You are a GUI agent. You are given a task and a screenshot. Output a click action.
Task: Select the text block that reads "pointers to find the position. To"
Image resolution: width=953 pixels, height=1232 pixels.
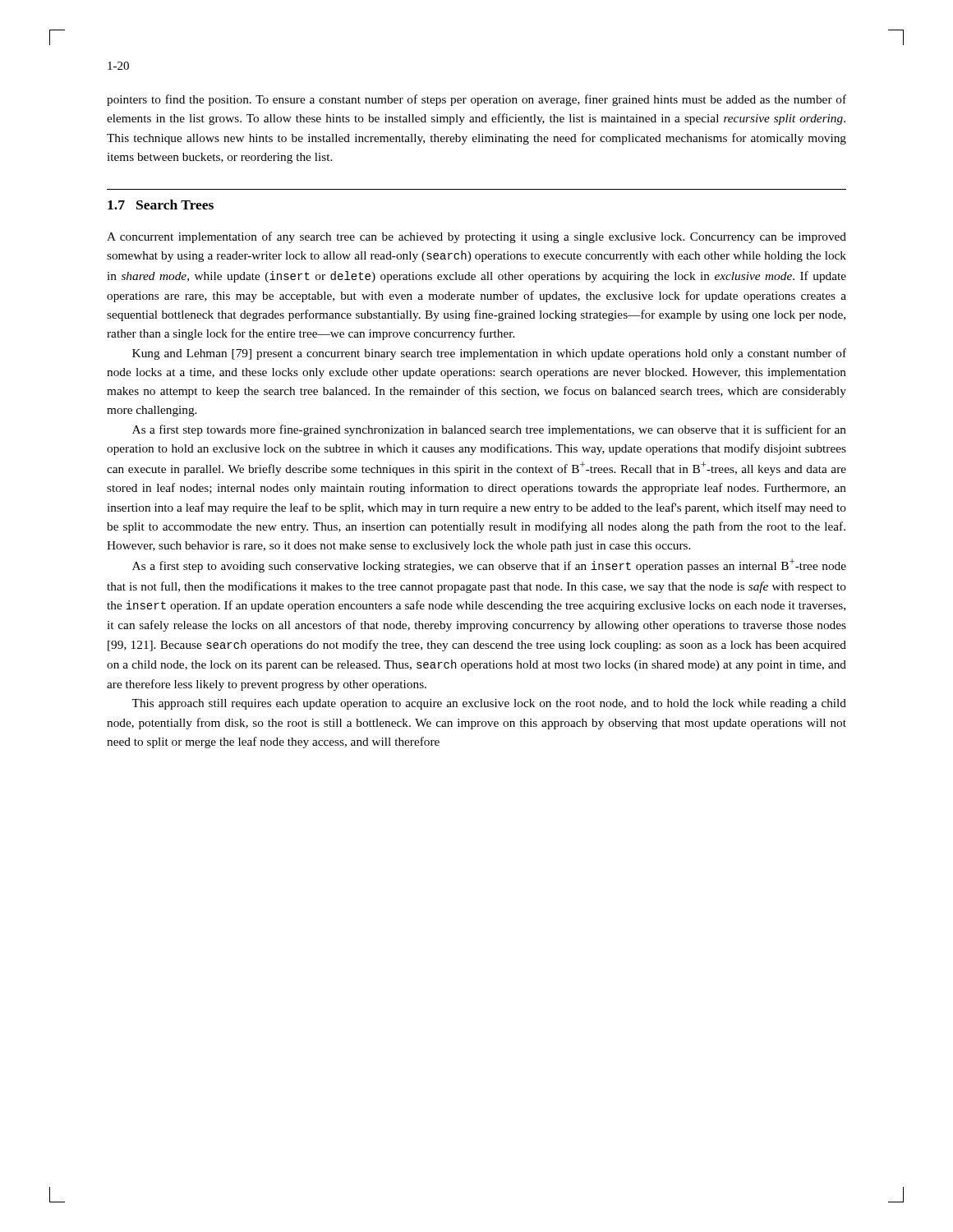(x=476, y=128)
